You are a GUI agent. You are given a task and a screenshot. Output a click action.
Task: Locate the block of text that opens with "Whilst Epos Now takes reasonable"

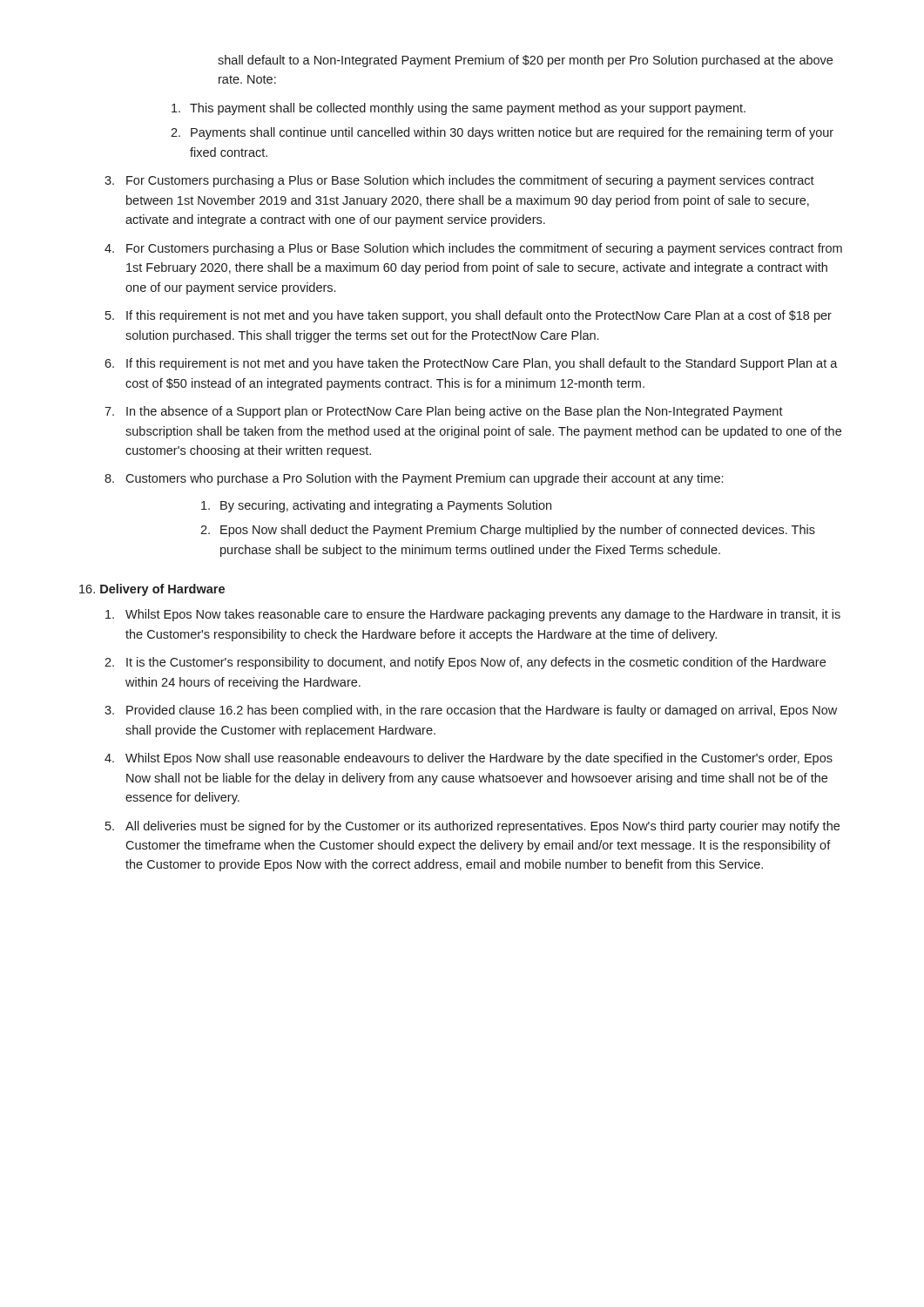[x=462, y=625]
